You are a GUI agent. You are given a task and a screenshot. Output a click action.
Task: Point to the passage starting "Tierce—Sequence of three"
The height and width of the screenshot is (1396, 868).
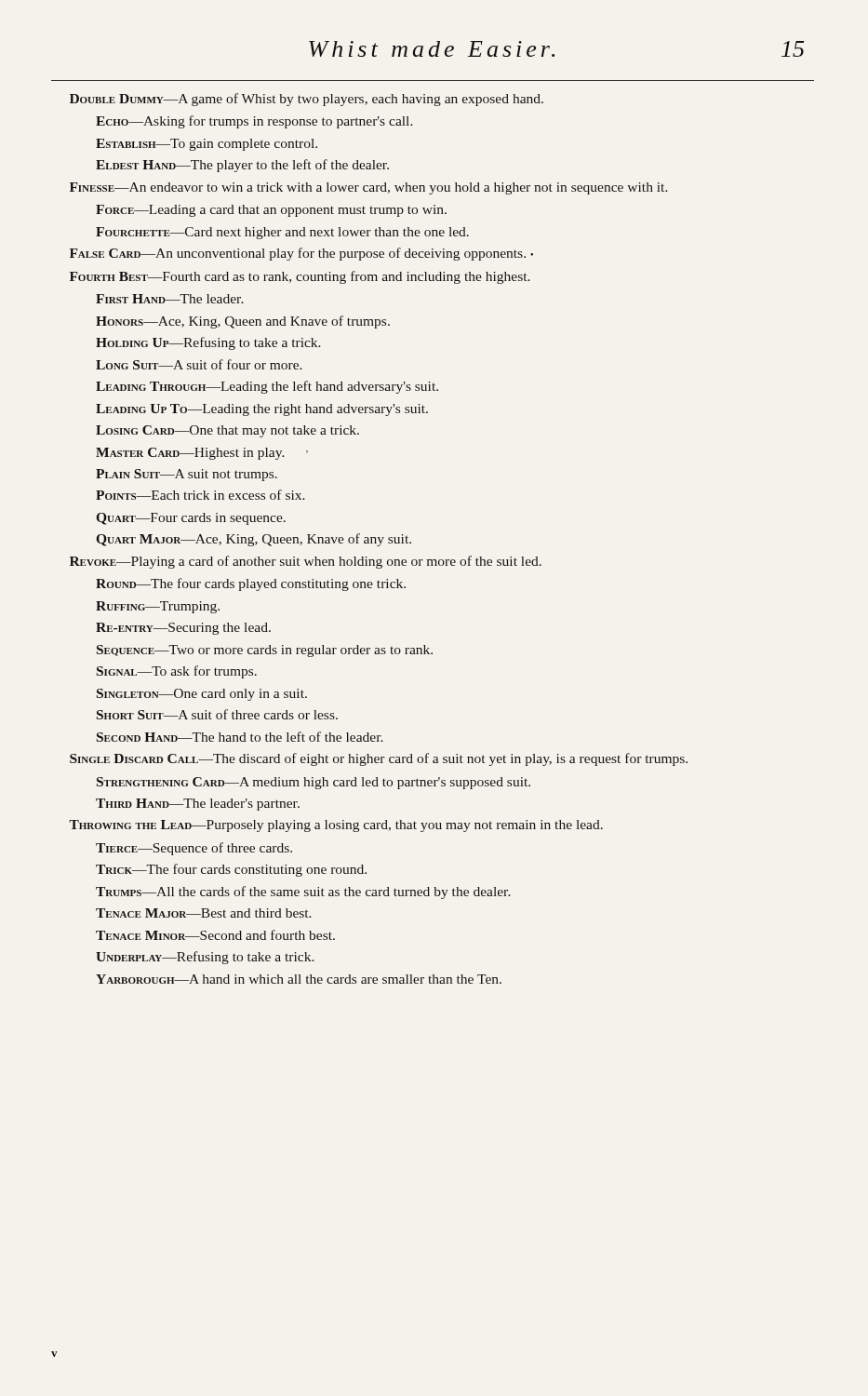click(x=195, y=847)
